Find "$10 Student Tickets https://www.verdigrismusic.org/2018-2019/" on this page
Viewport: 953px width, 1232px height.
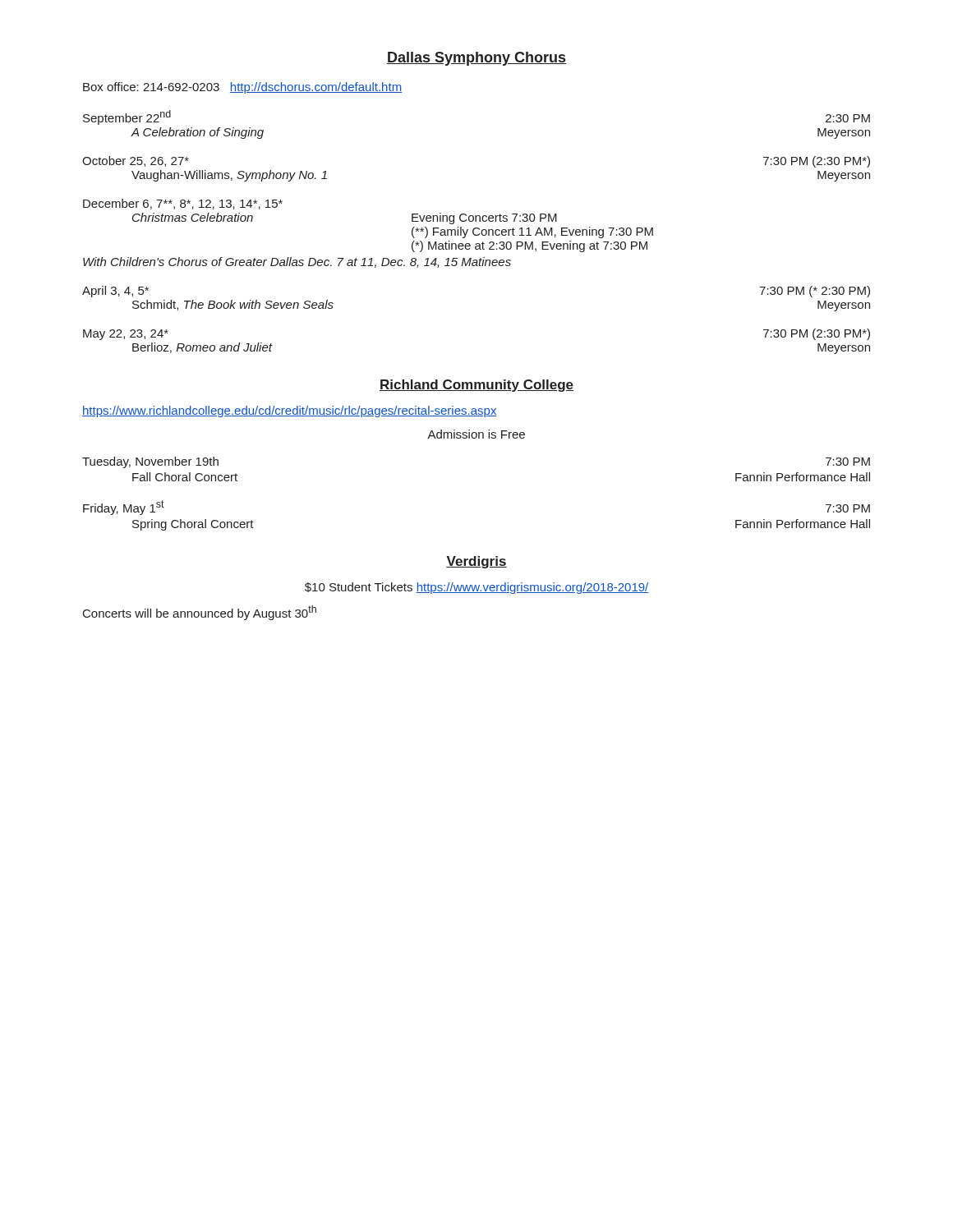point(476,587)
